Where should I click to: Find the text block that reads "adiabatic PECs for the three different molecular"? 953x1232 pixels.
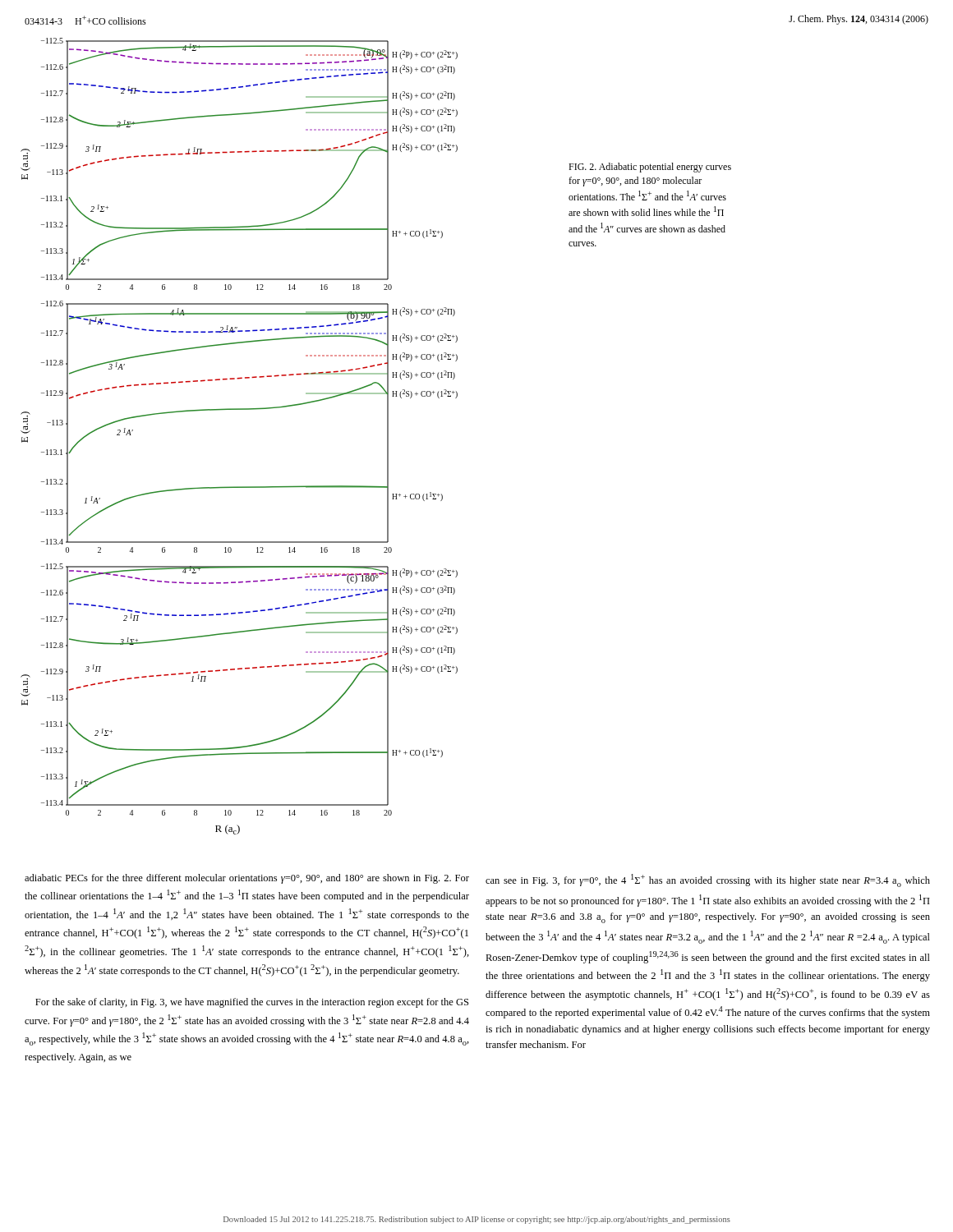click(247, 968)
